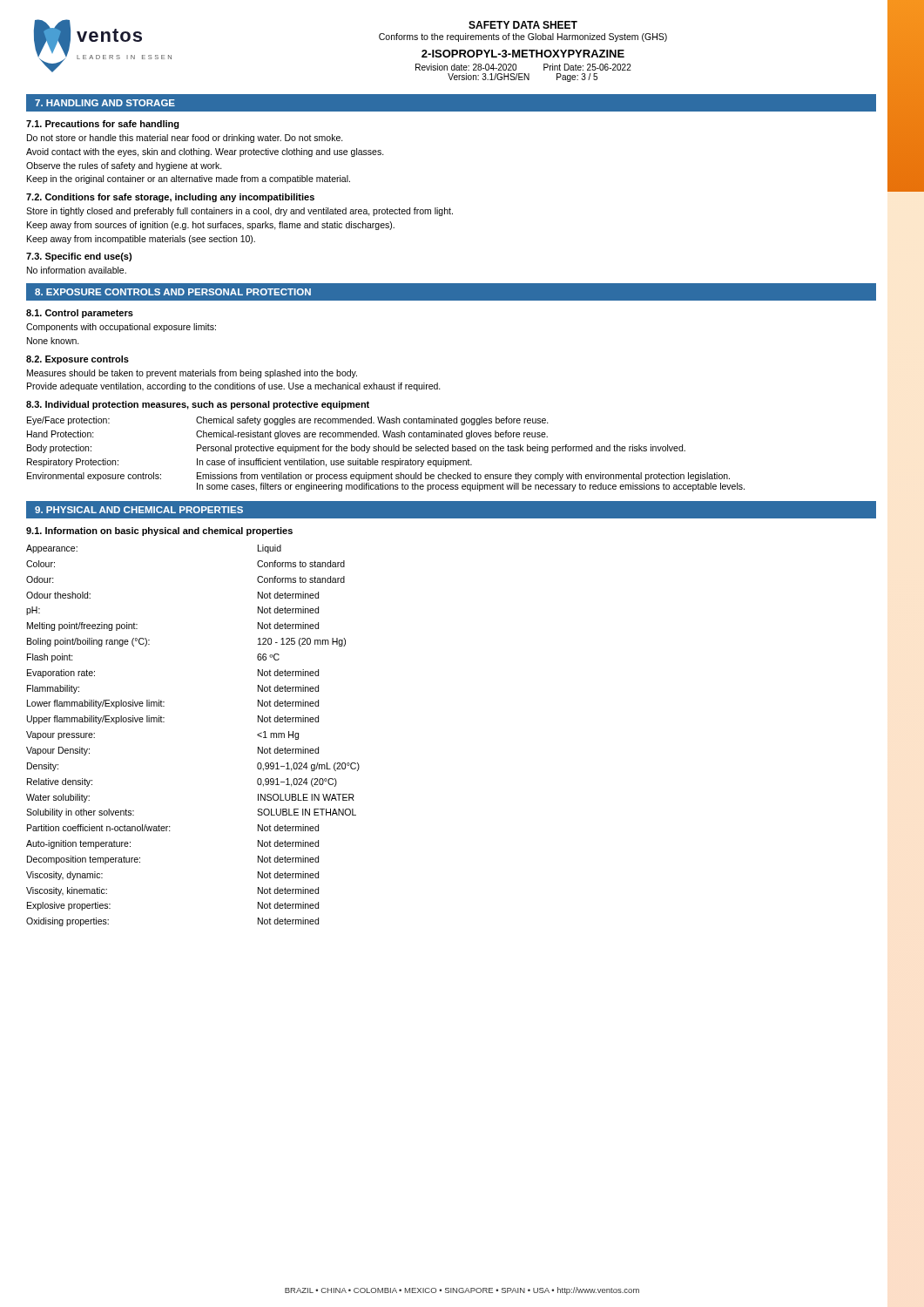The image size is (924, 1307).
Task: Select the text starting "8. EXPOSURE CONTROLS AND"
Action: tap(173, 292)
